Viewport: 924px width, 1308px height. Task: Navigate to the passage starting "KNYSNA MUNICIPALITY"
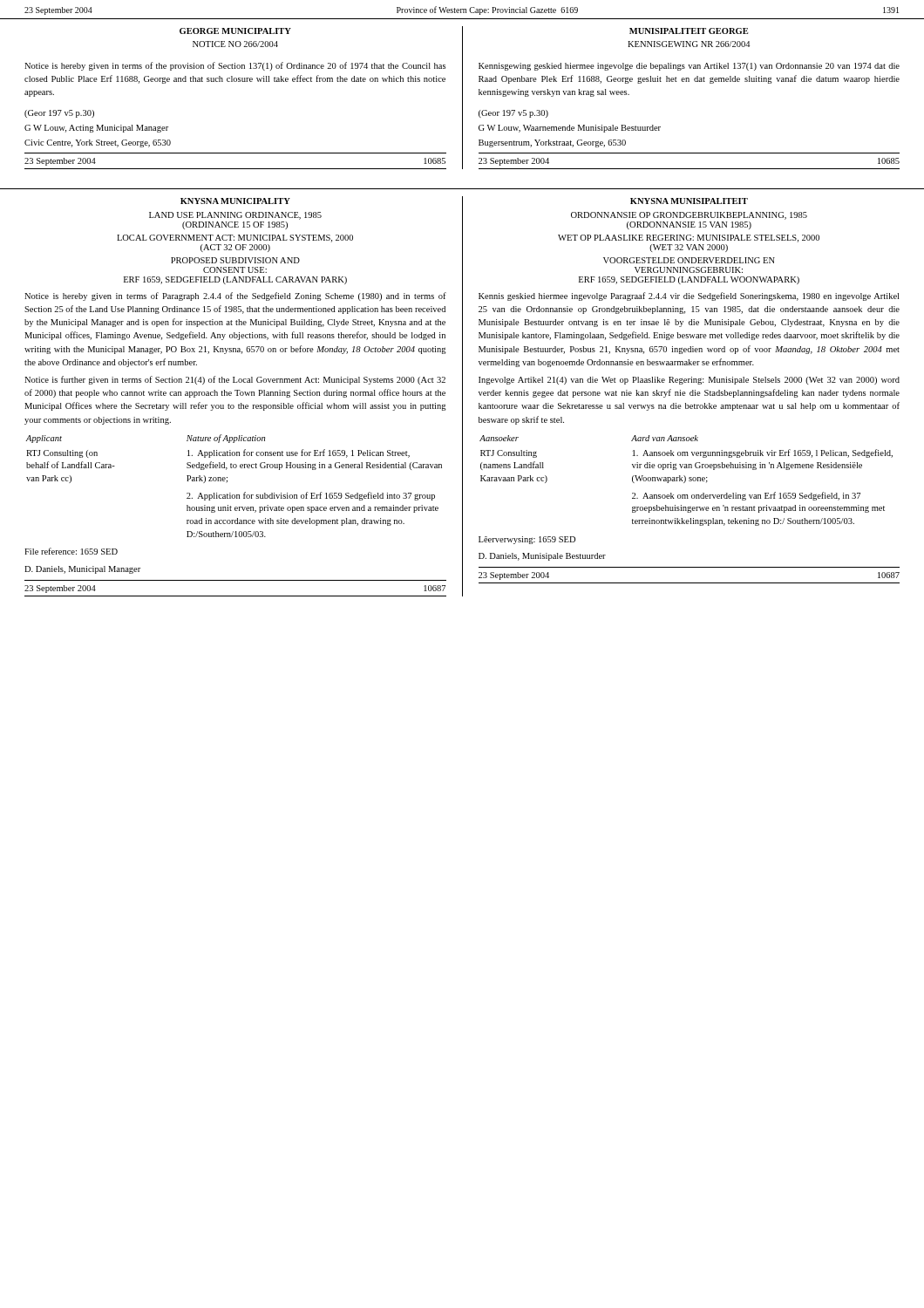click(x=235, y=201)
